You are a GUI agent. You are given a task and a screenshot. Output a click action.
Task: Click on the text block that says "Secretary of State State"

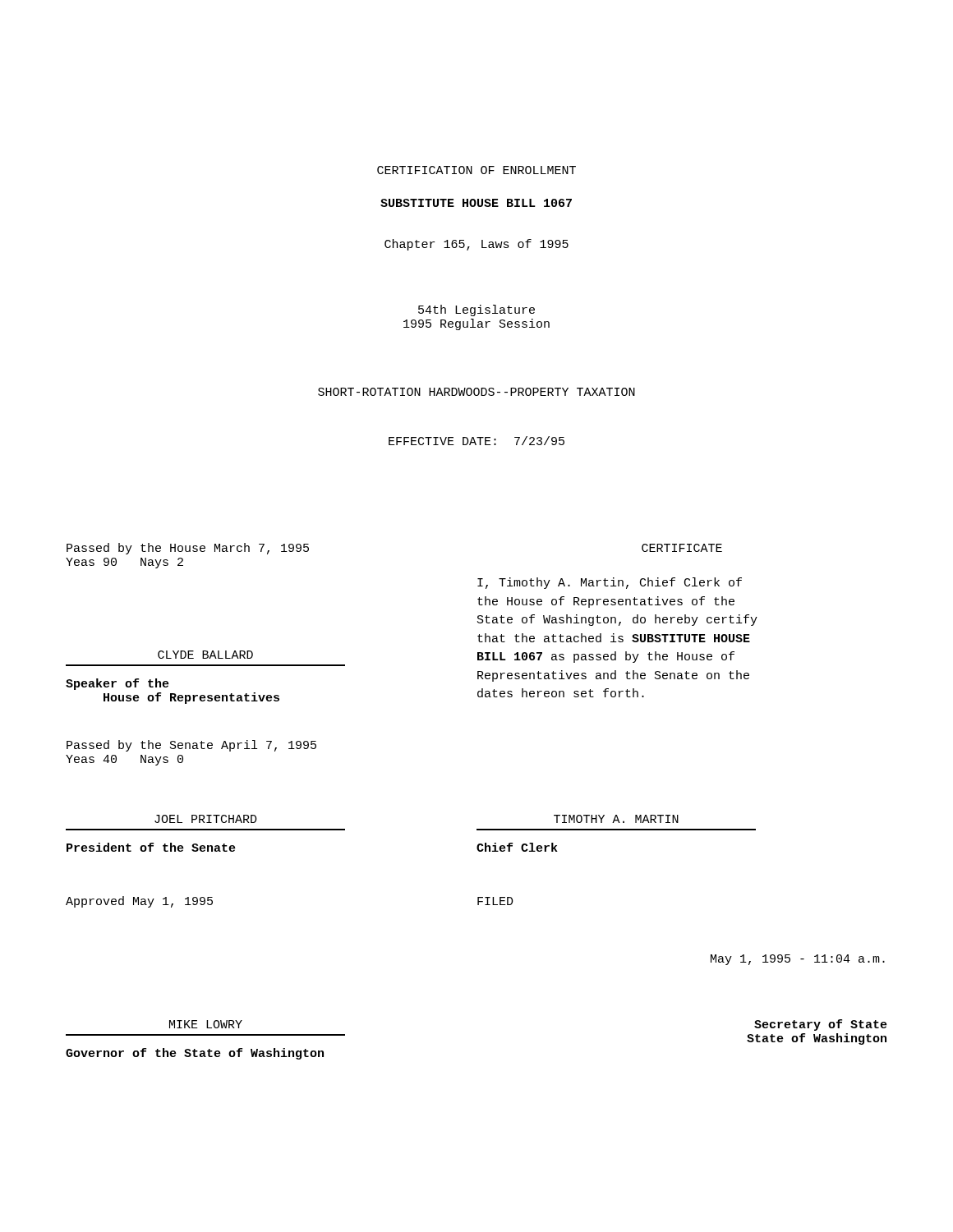817,1032
